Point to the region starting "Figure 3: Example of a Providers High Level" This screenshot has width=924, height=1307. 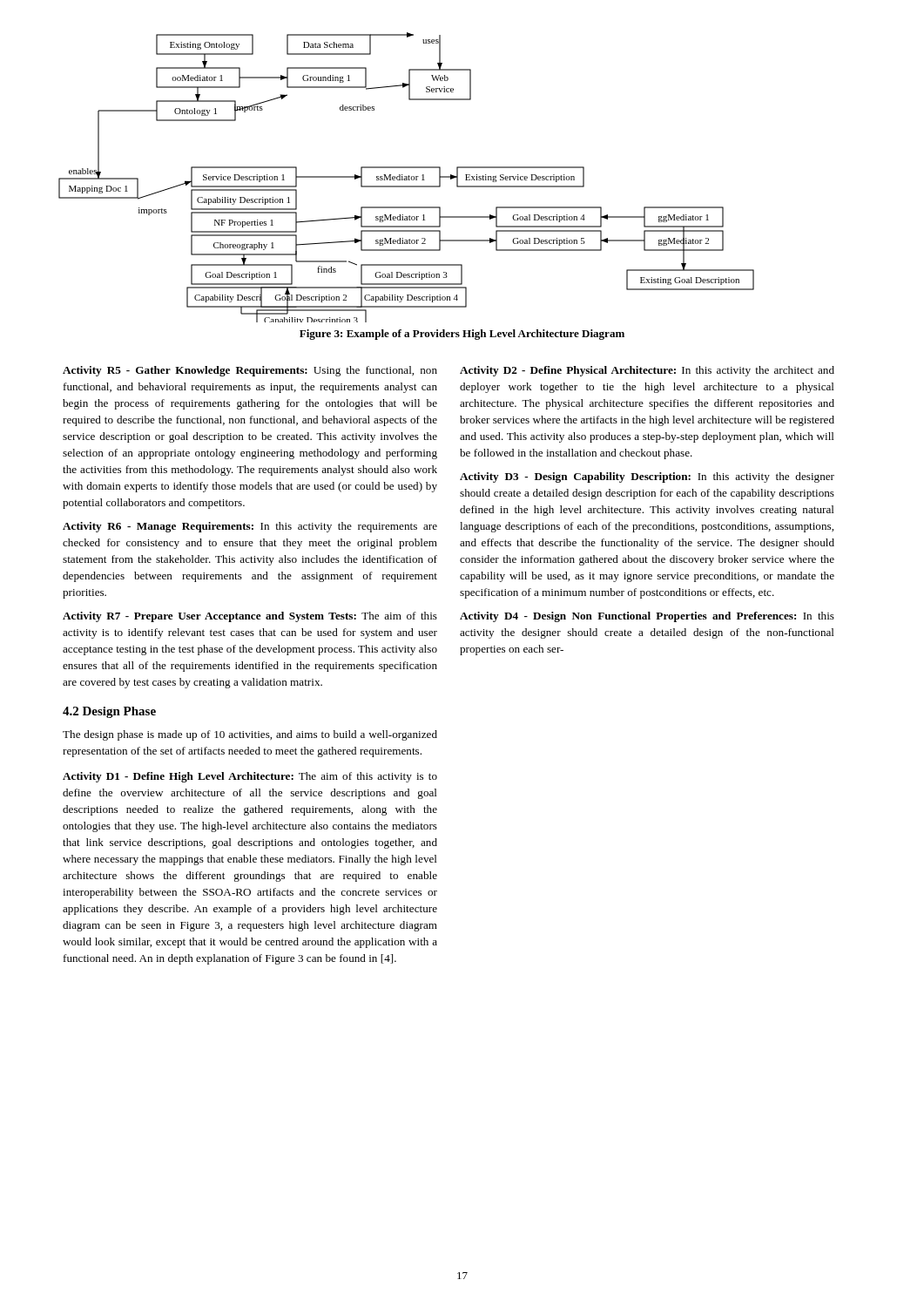click(462, 333)
